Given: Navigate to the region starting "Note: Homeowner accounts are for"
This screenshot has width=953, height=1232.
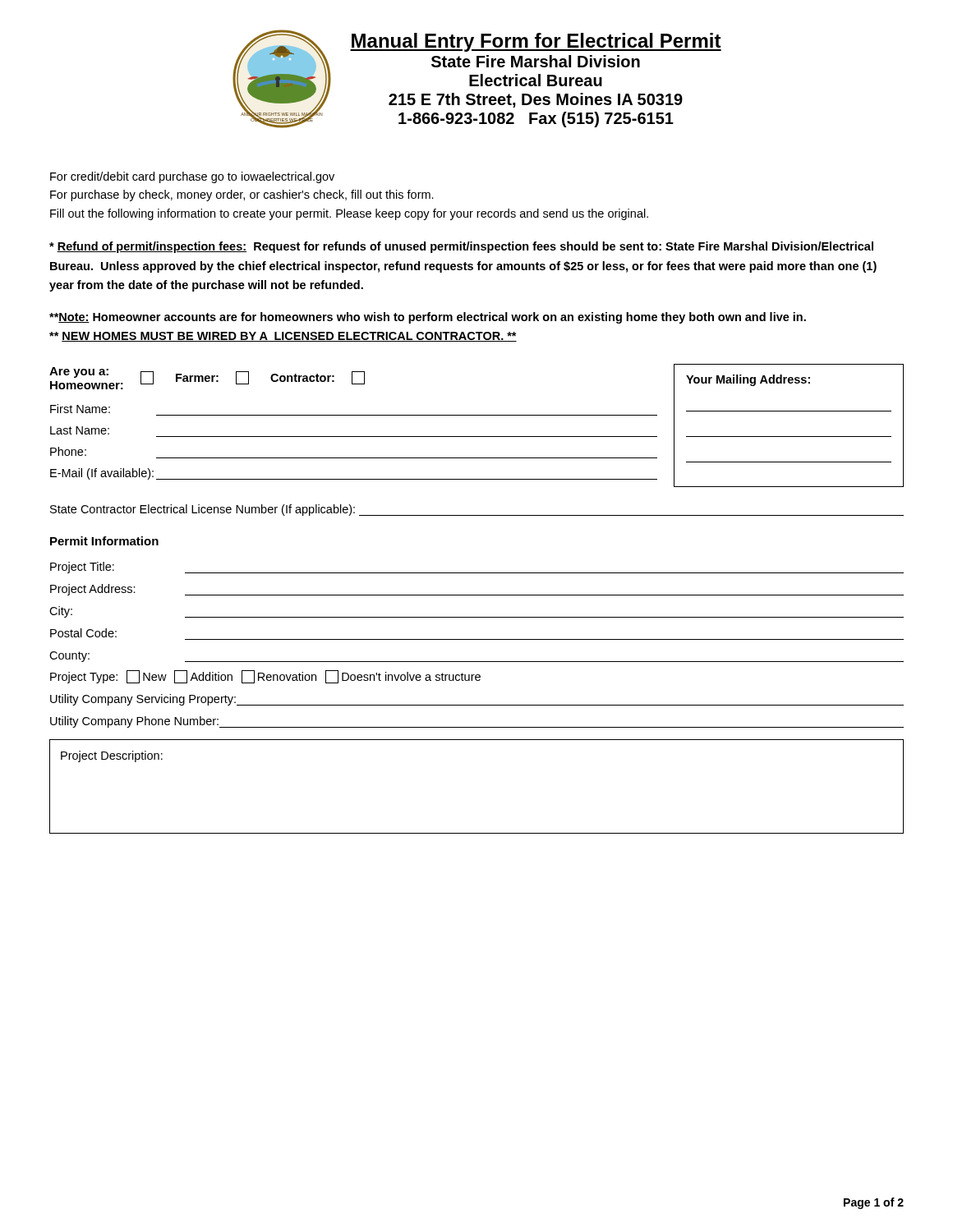Looking at the screenshot, I should click(x=428, y=327).
